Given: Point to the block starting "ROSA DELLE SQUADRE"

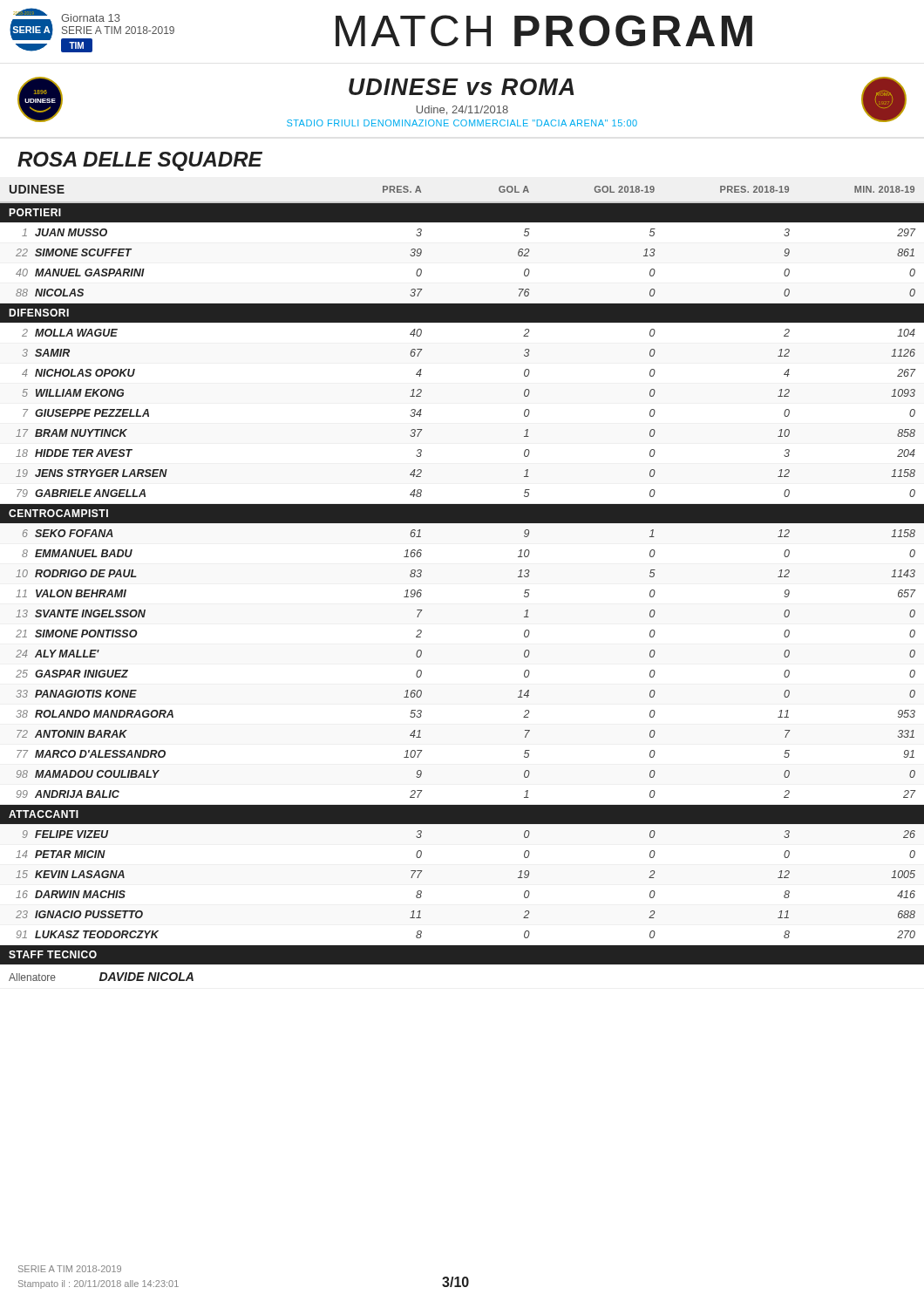Looking at the screenshot, I should (140, 159).
